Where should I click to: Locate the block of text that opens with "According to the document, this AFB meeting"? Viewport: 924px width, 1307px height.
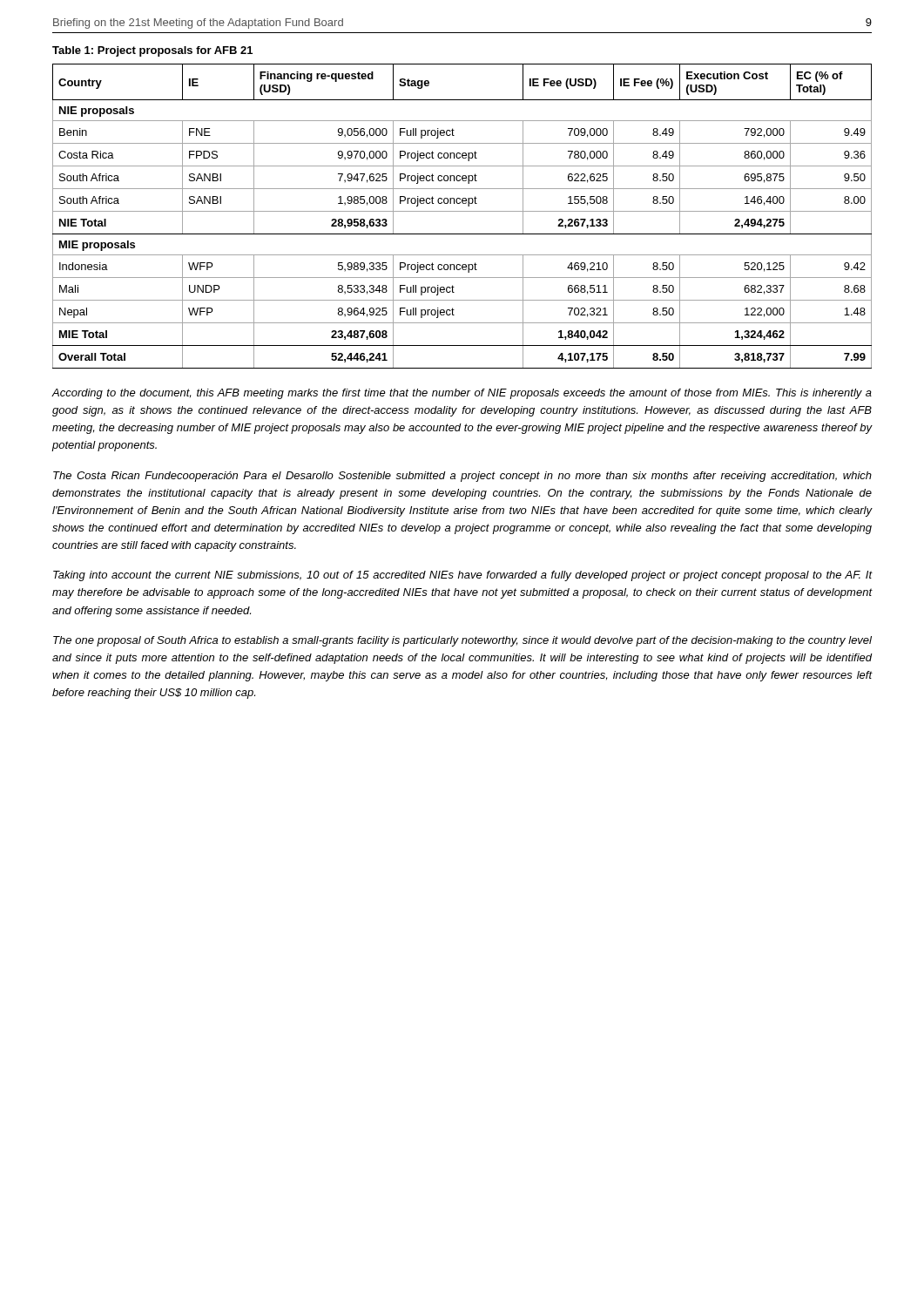pyautogui.click(x=462, y=419)
